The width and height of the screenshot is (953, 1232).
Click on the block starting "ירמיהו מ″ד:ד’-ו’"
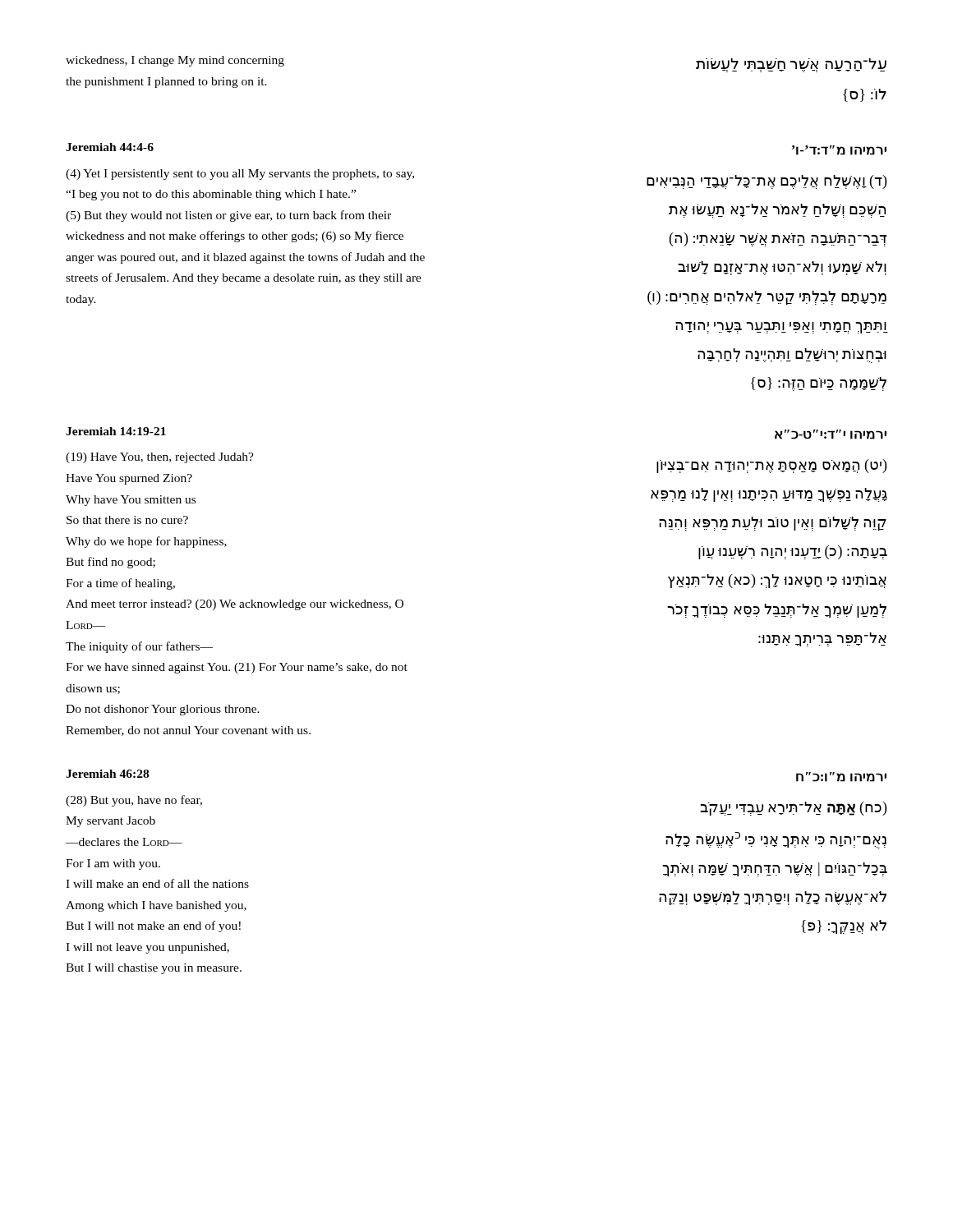coord(839,150)
